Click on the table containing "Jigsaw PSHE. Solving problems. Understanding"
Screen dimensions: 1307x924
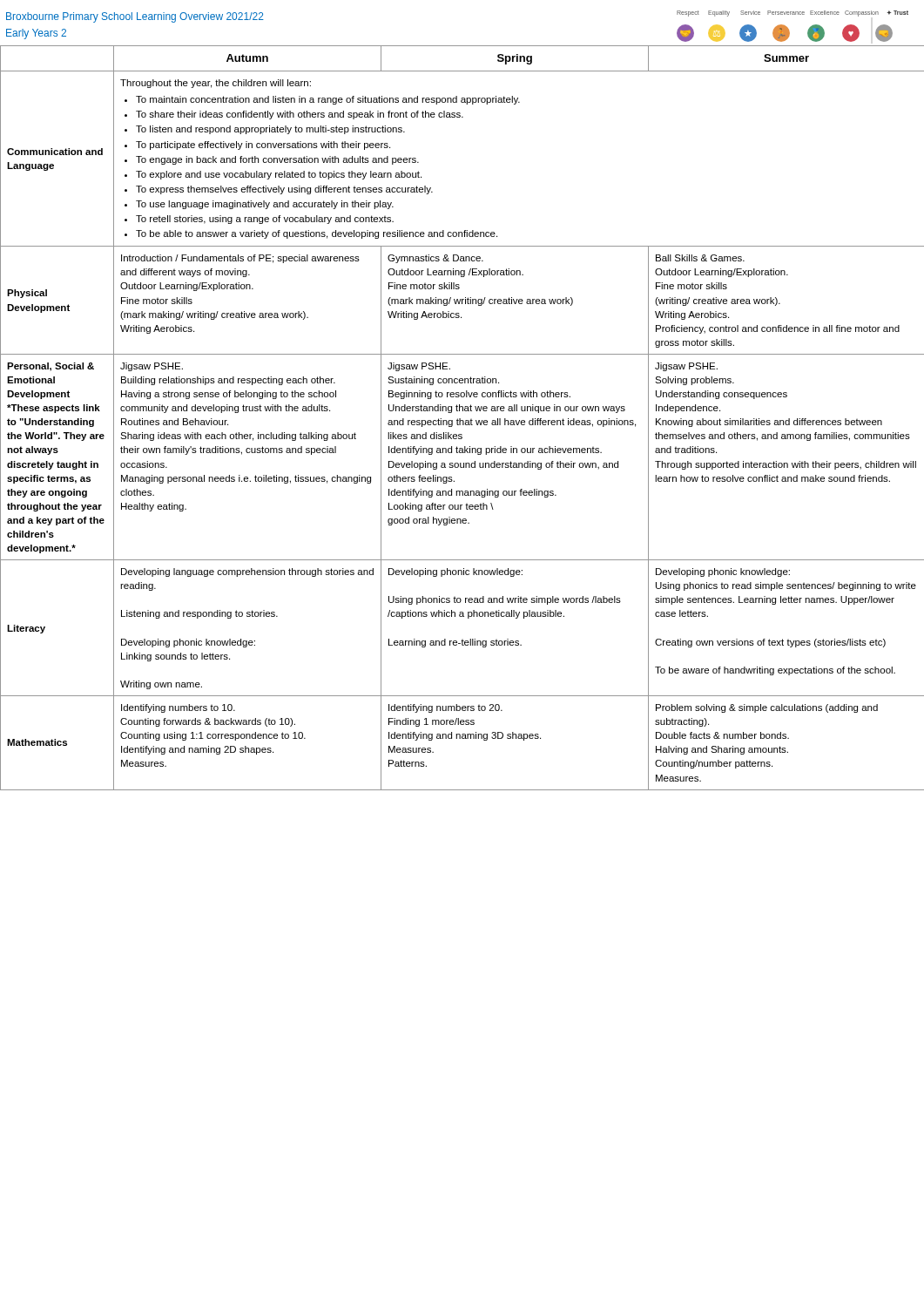coord(462,418)
